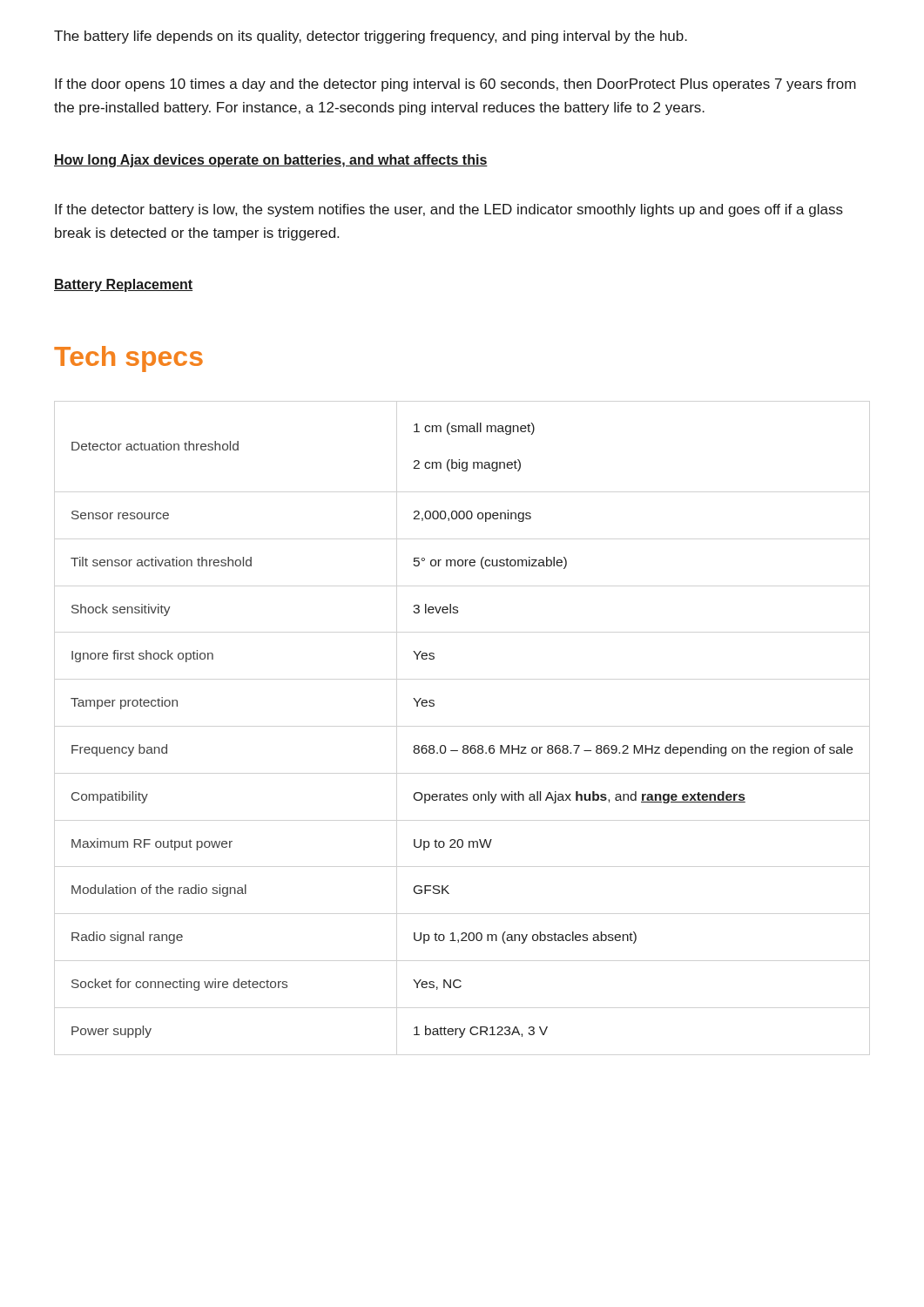Image resolution: width=924 pixels, height=1307 pixels.
Task: Find "Battery Replacement" on this page
Action: click(x=123, y=285)
